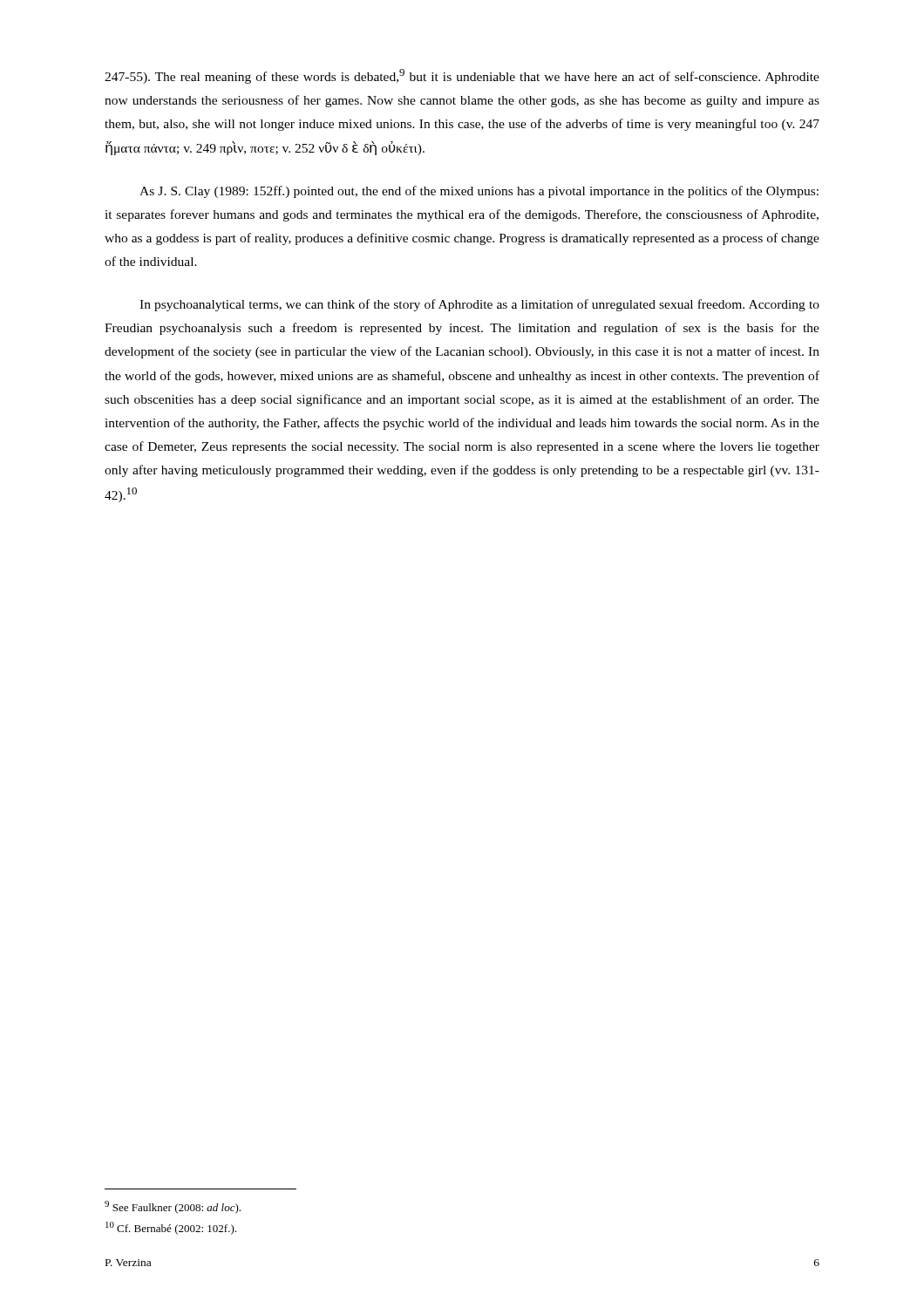
Task: Click on the region starting "In psychoanalytical terms, we can think"
Action: pyautogui.click(x=462, y=400)
